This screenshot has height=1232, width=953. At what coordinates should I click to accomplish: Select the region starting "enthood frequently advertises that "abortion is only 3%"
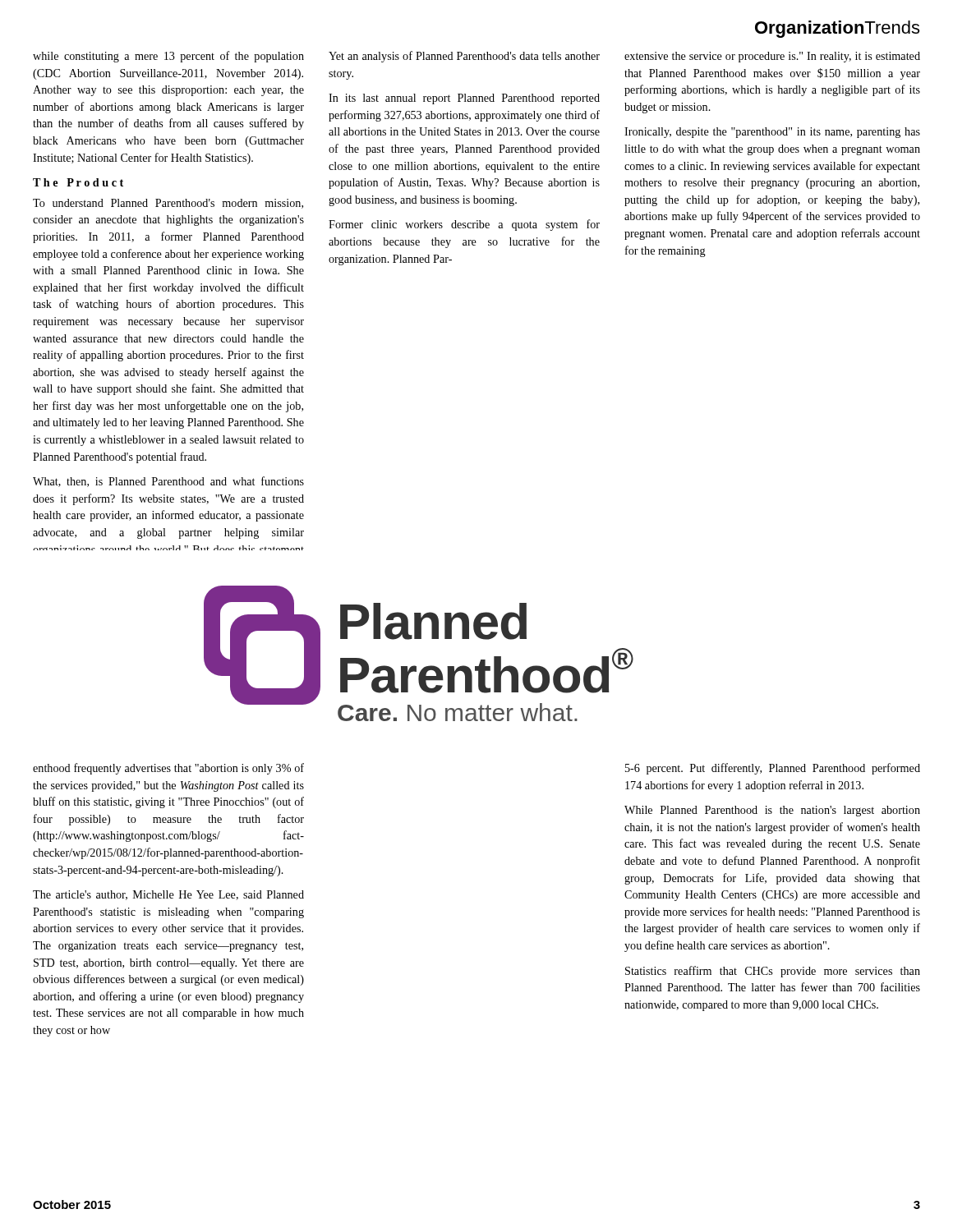pos(168,899)
